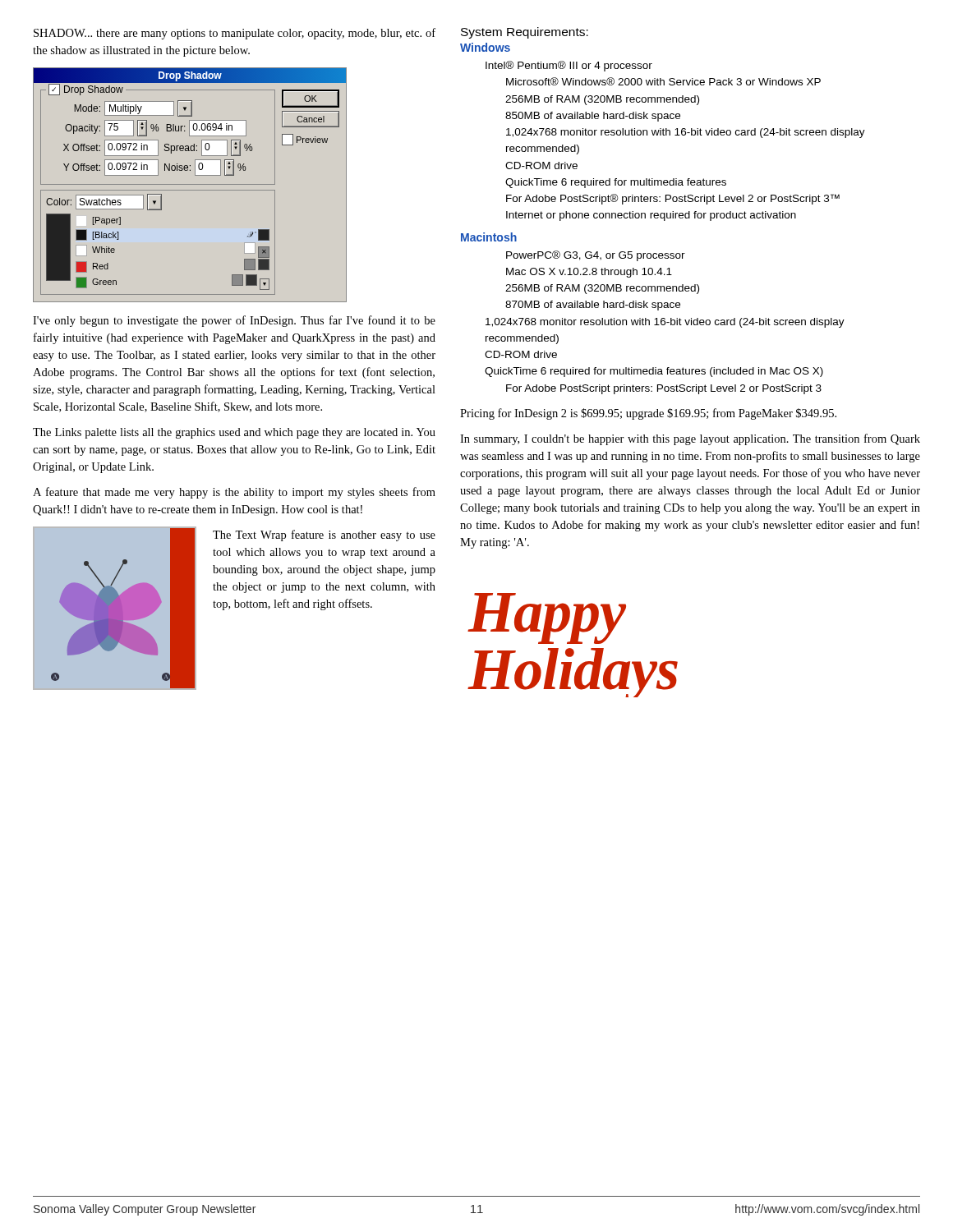Find the text block that says "Pricing for InDesign"
Viewport: 953px width, 1232px height.
tap(690, 413)
